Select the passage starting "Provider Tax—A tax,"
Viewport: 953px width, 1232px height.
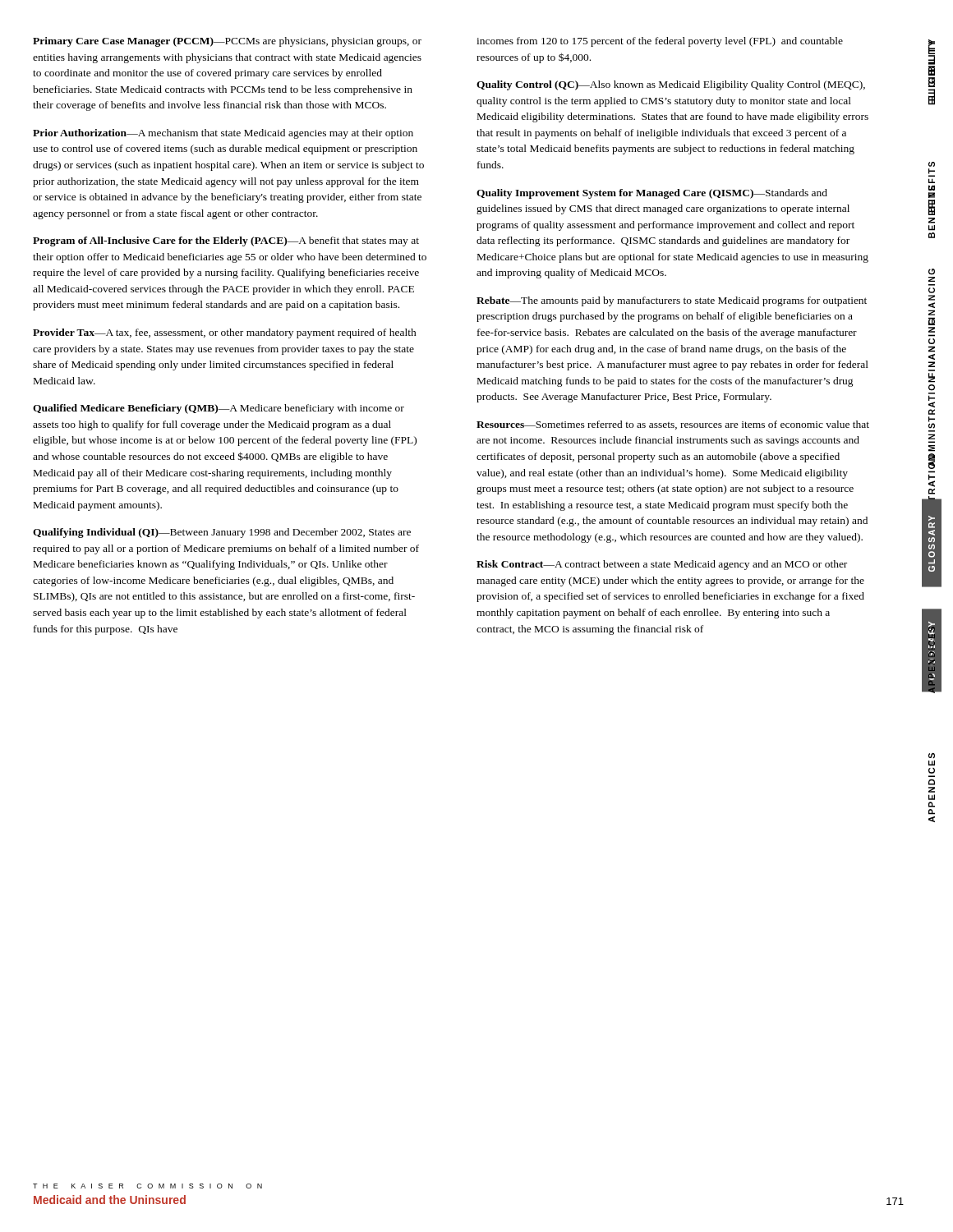coord(230,357)
